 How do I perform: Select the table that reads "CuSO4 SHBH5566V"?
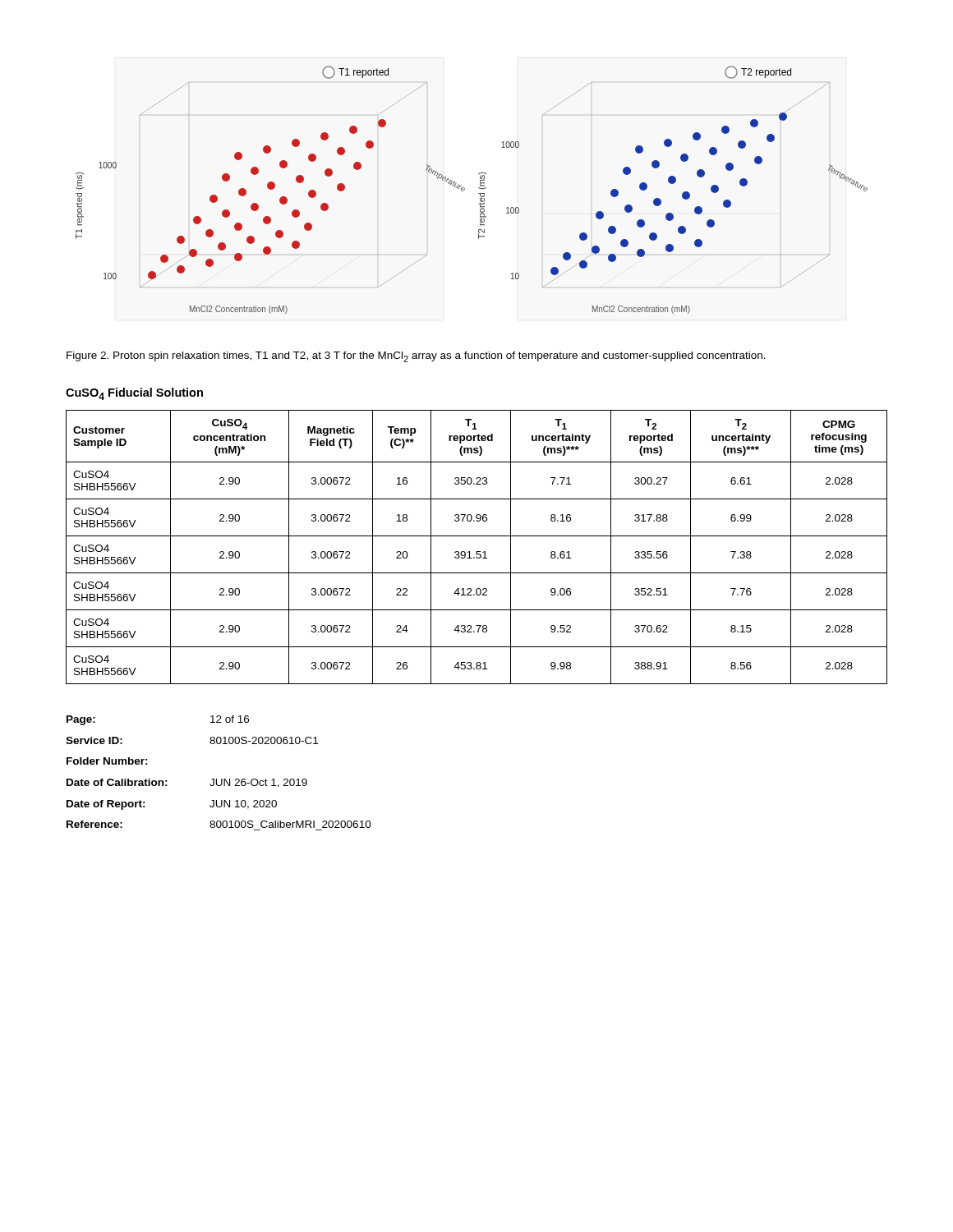click(x=476, y=547)
